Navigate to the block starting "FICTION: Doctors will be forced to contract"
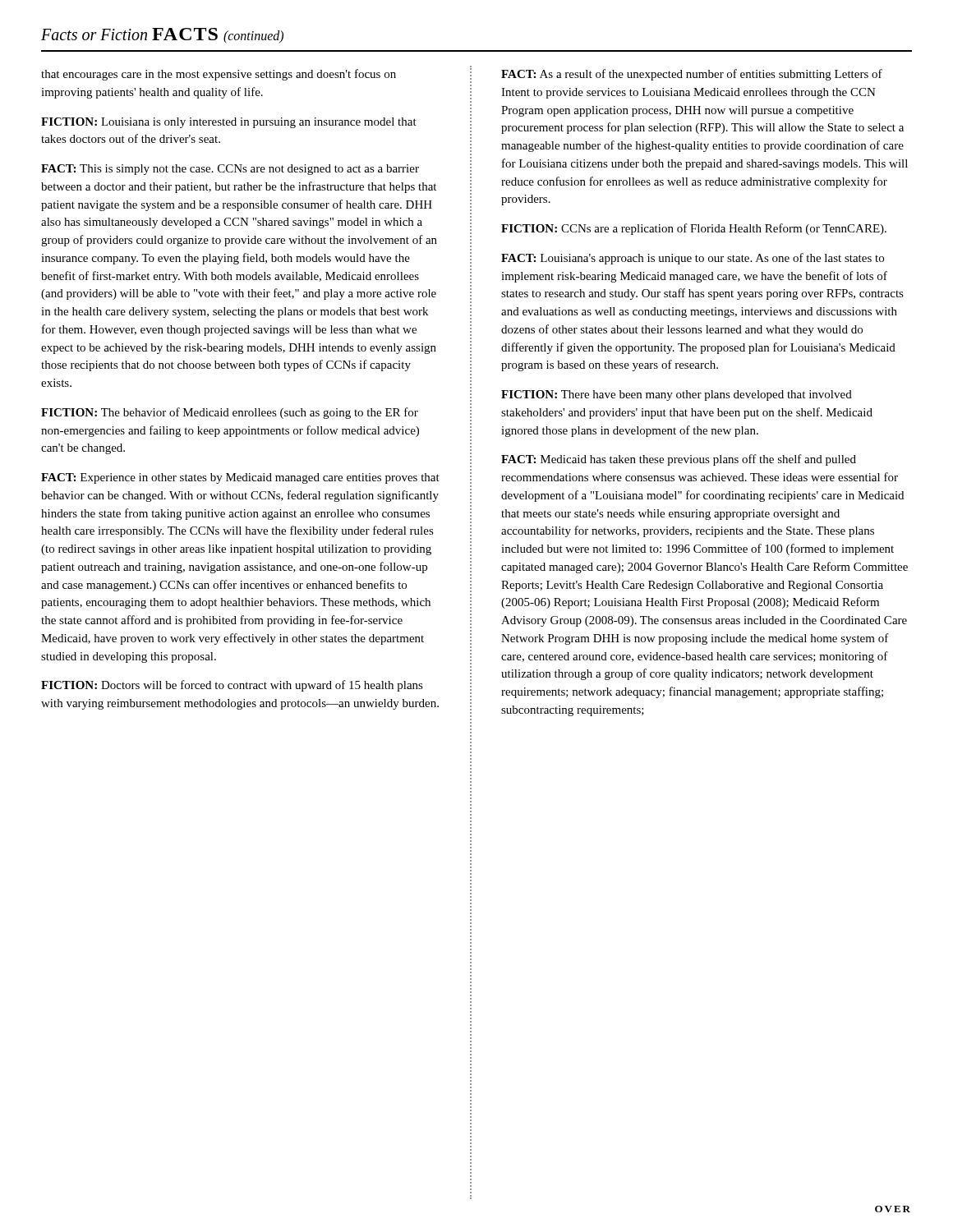 (x=242, y=695)
